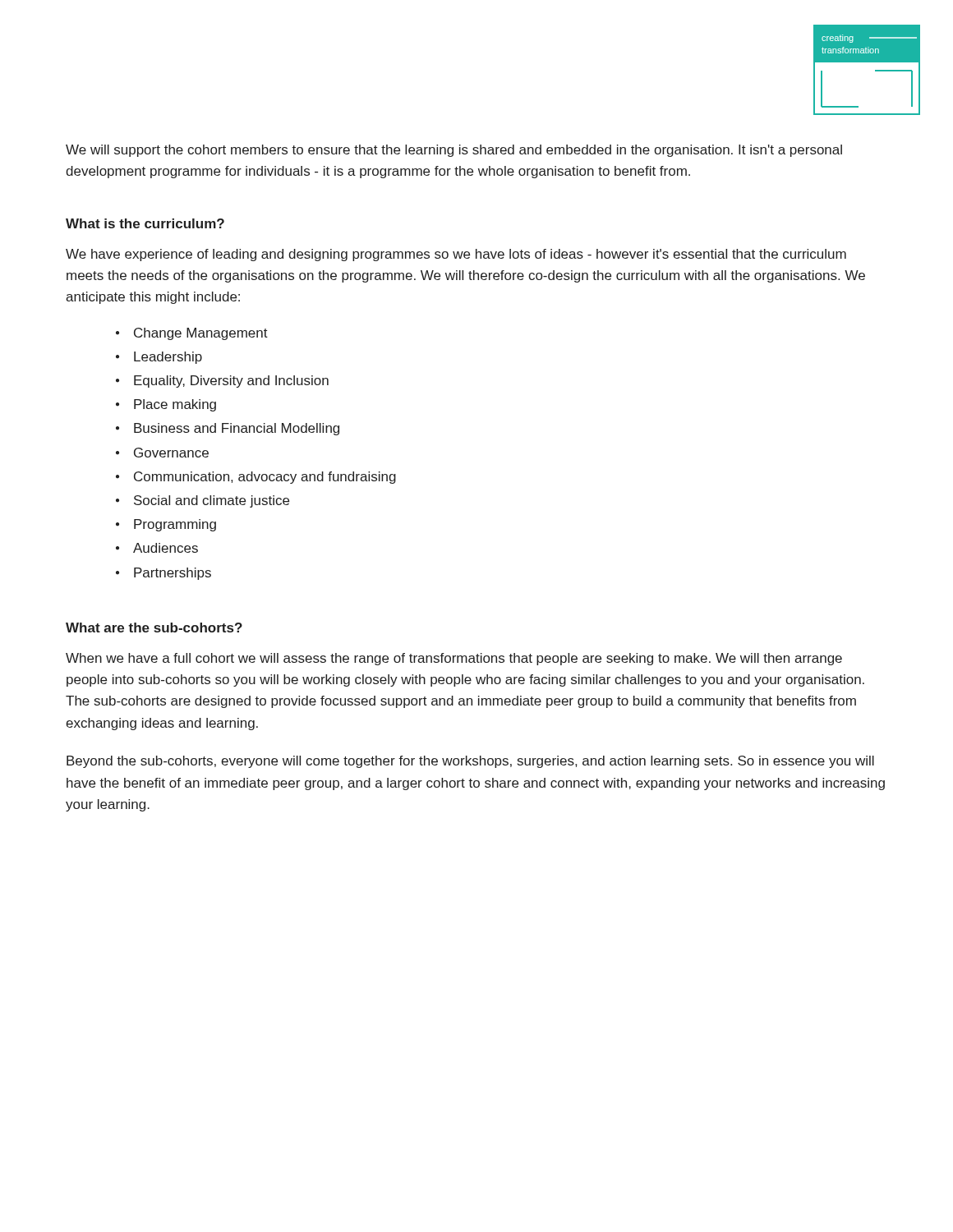The width and height of the screenshot is (953, 1232).
Task: Locate the text block starting "●Place making"
Action: click(166, 405)
